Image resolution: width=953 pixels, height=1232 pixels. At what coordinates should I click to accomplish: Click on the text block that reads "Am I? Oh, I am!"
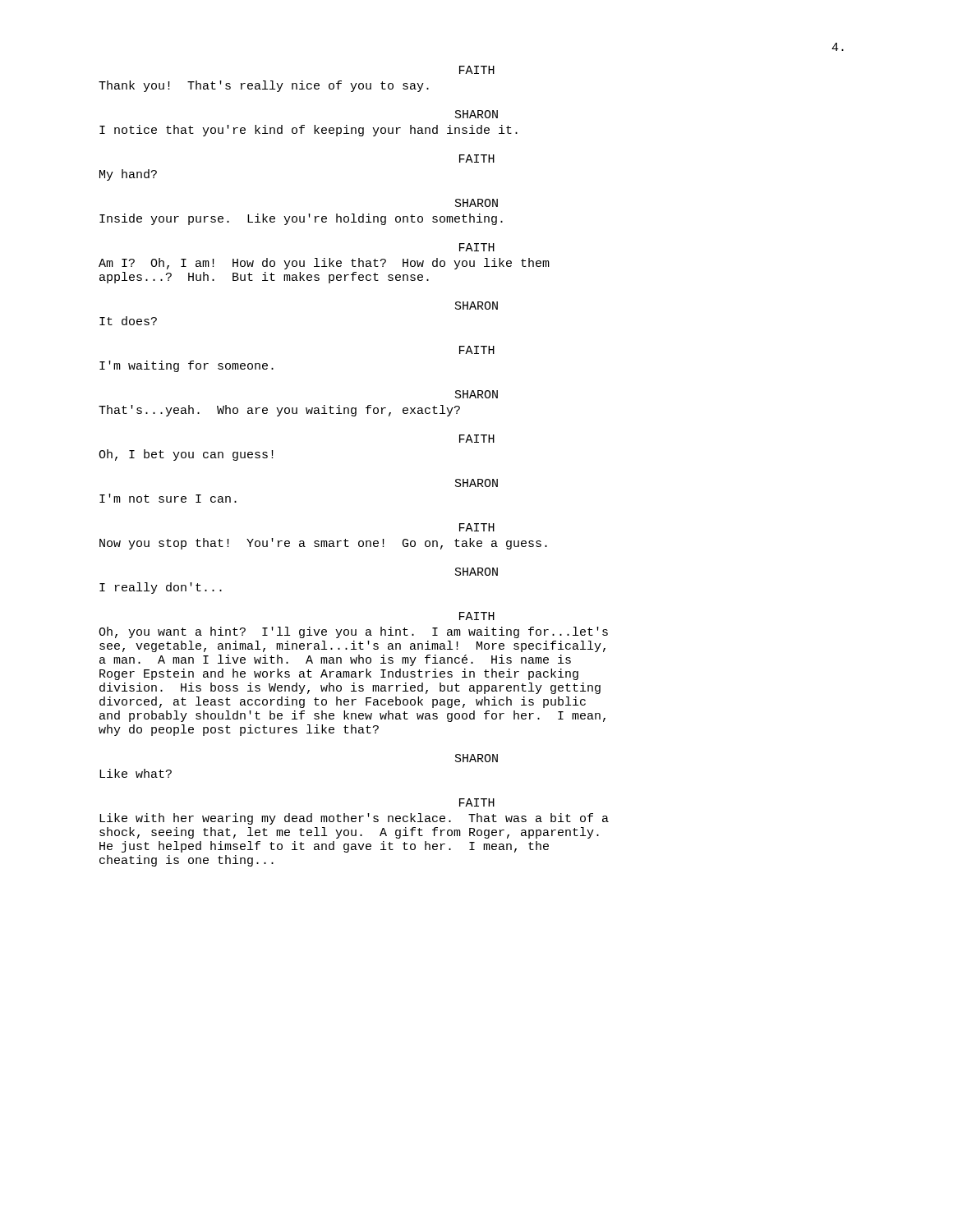(x=324, y=271)
